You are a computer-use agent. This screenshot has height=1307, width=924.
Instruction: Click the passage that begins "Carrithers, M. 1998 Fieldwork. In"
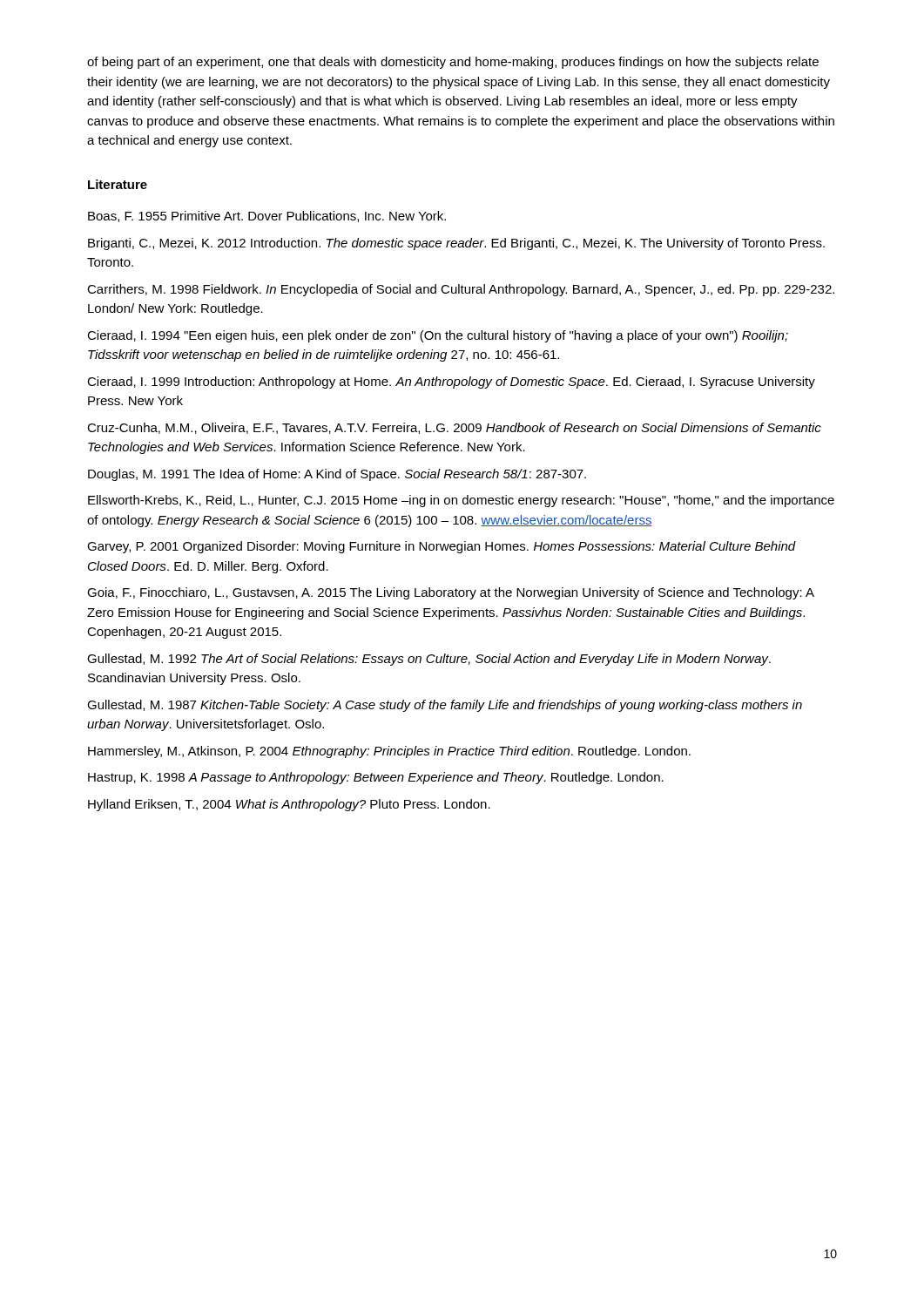pyautogui.click(x=461, y=298)
